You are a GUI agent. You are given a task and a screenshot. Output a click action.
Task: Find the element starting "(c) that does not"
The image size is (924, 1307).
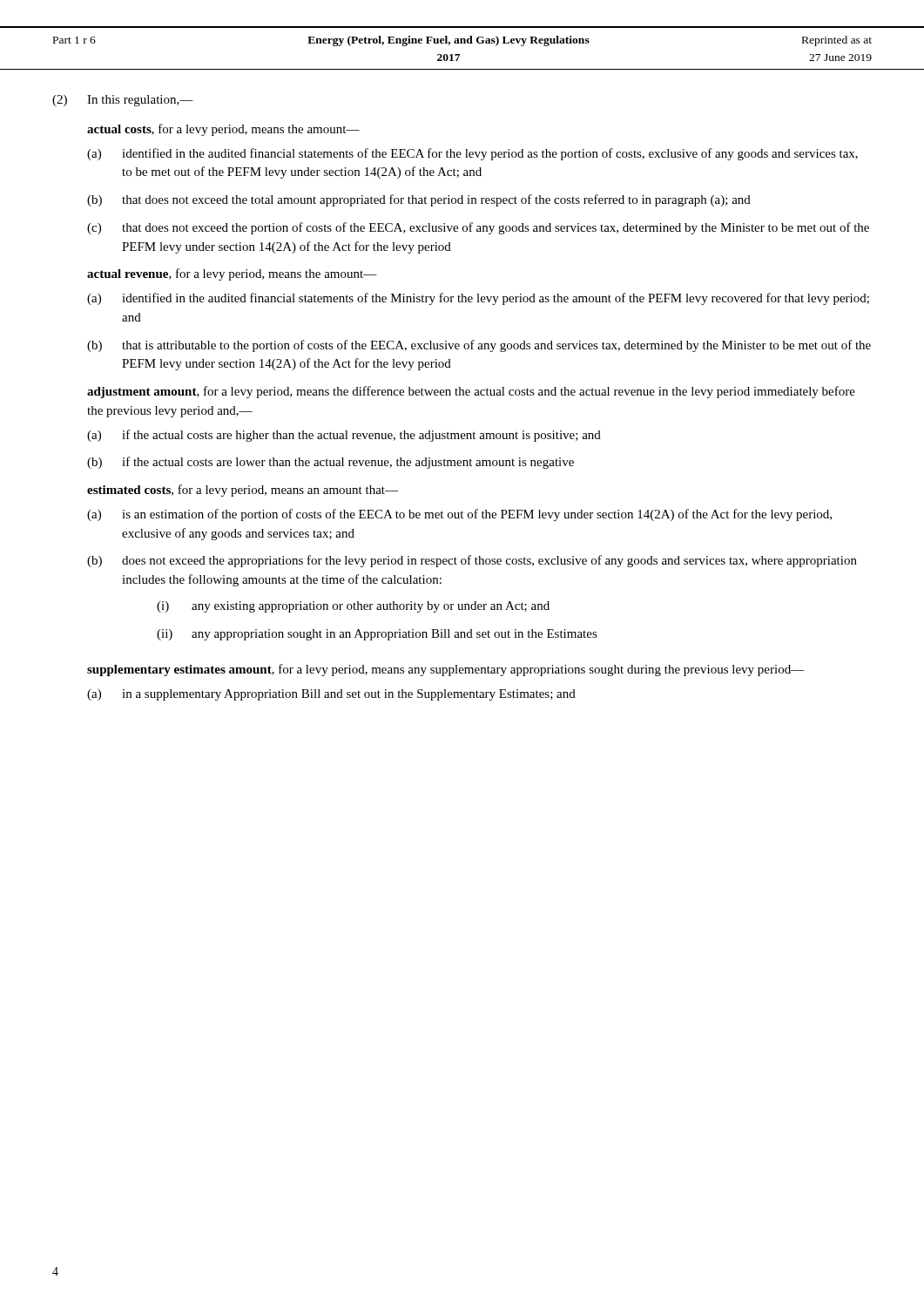tap(479, 237)
